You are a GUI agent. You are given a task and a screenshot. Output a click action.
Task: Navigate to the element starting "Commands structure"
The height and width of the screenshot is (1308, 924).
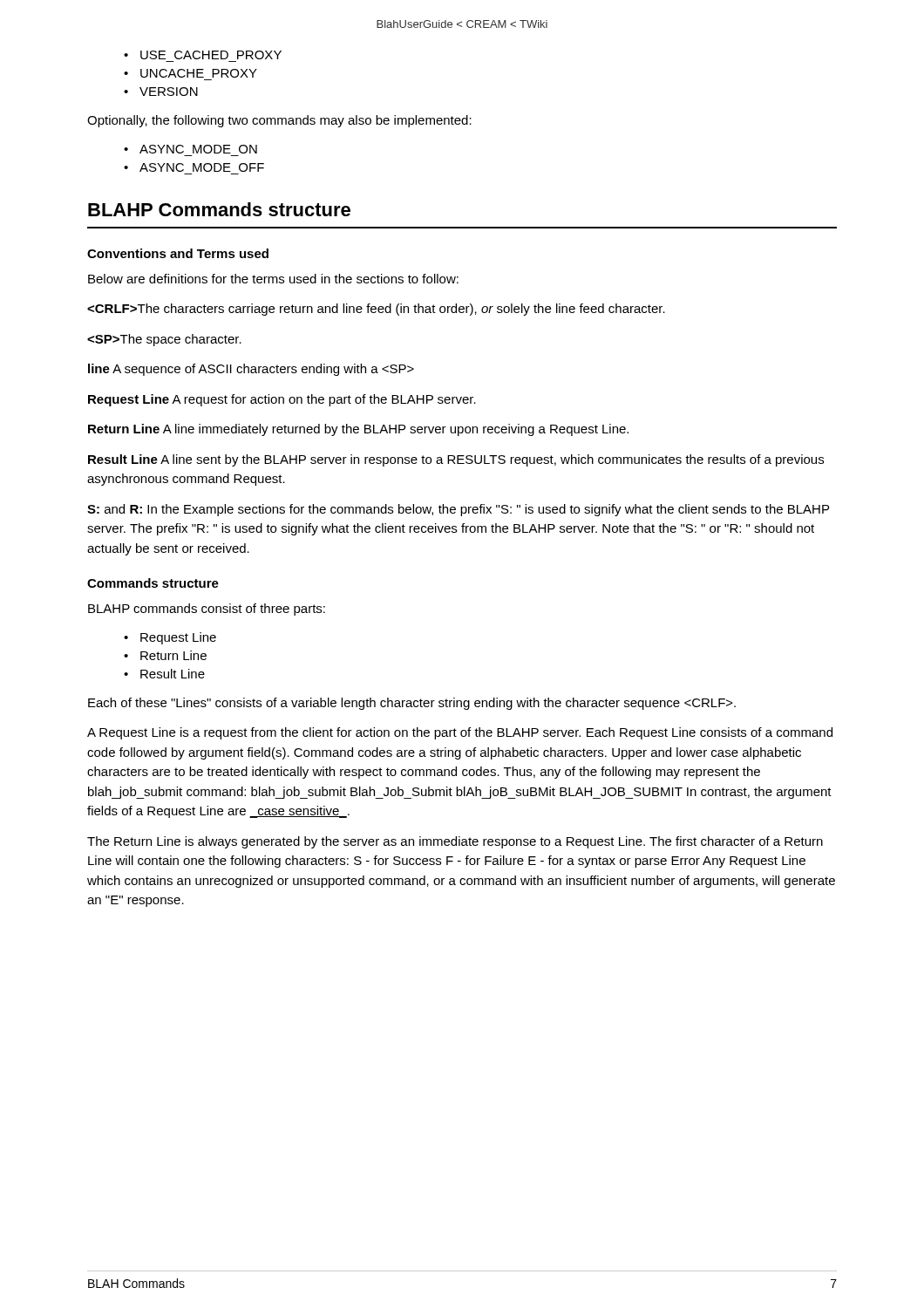[153, 583]
